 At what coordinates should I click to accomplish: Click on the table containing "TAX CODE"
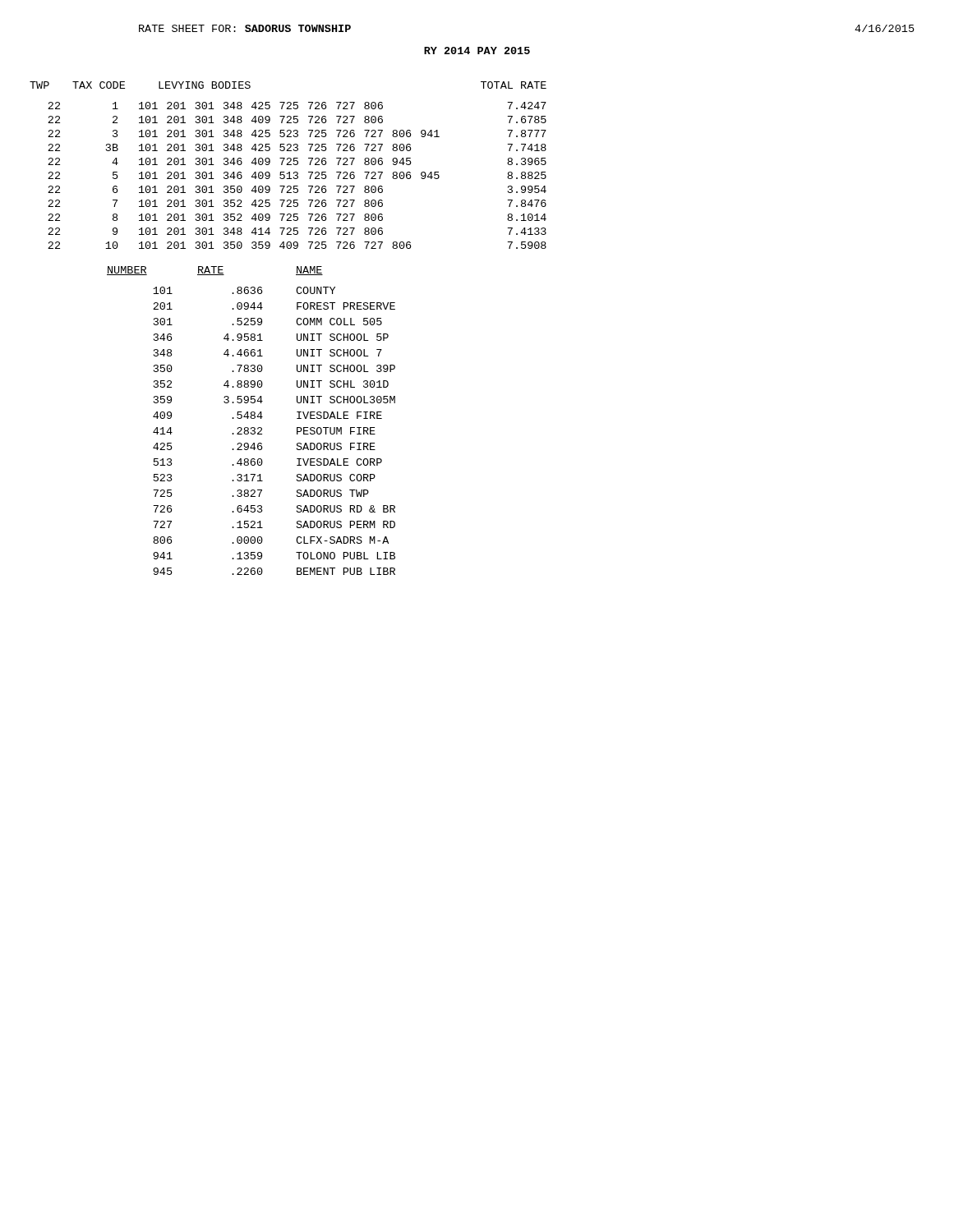click(x=290, y=166)
